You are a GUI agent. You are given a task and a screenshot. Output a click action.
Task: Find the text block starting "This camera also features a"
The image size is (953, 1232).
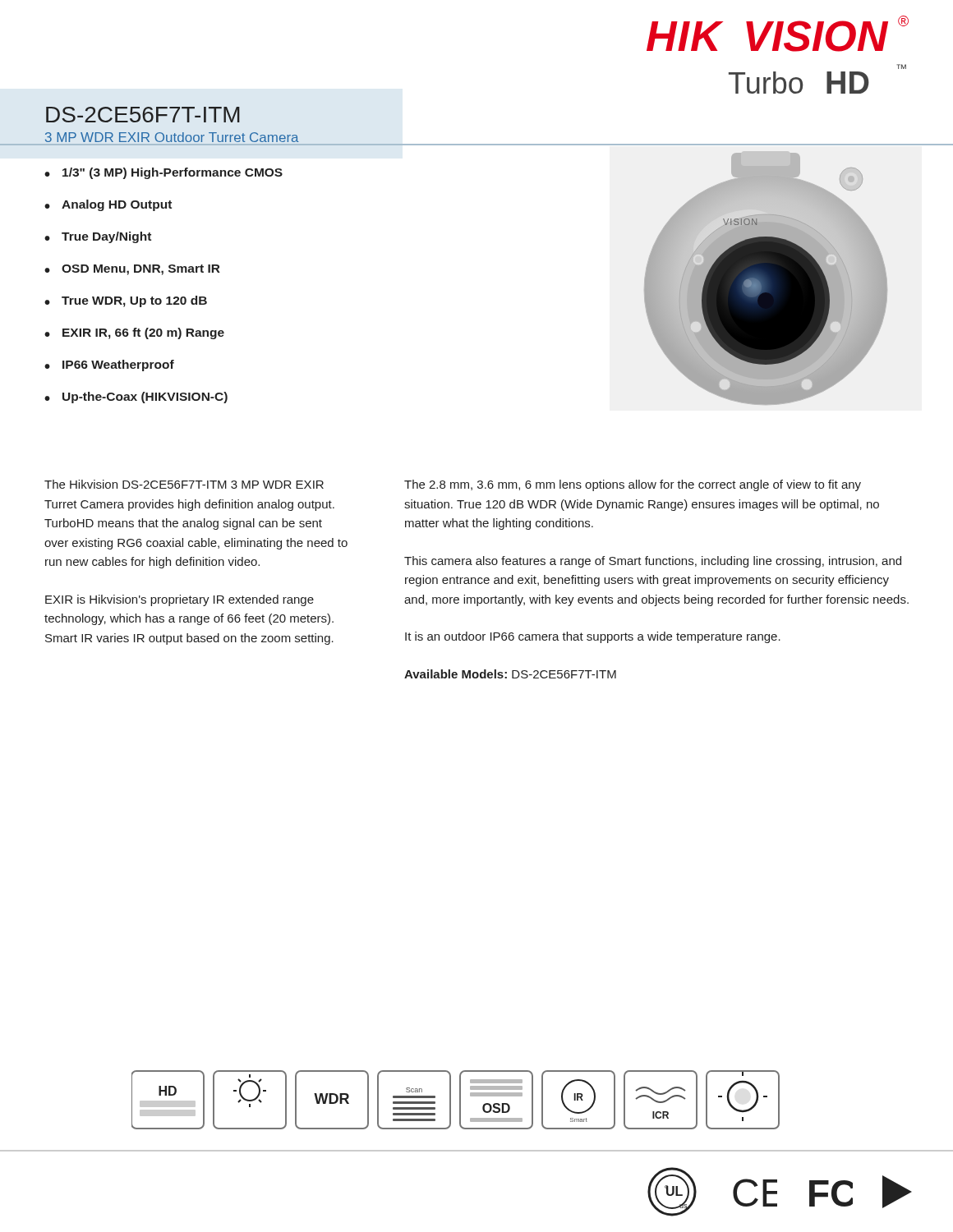pos(657,580)
